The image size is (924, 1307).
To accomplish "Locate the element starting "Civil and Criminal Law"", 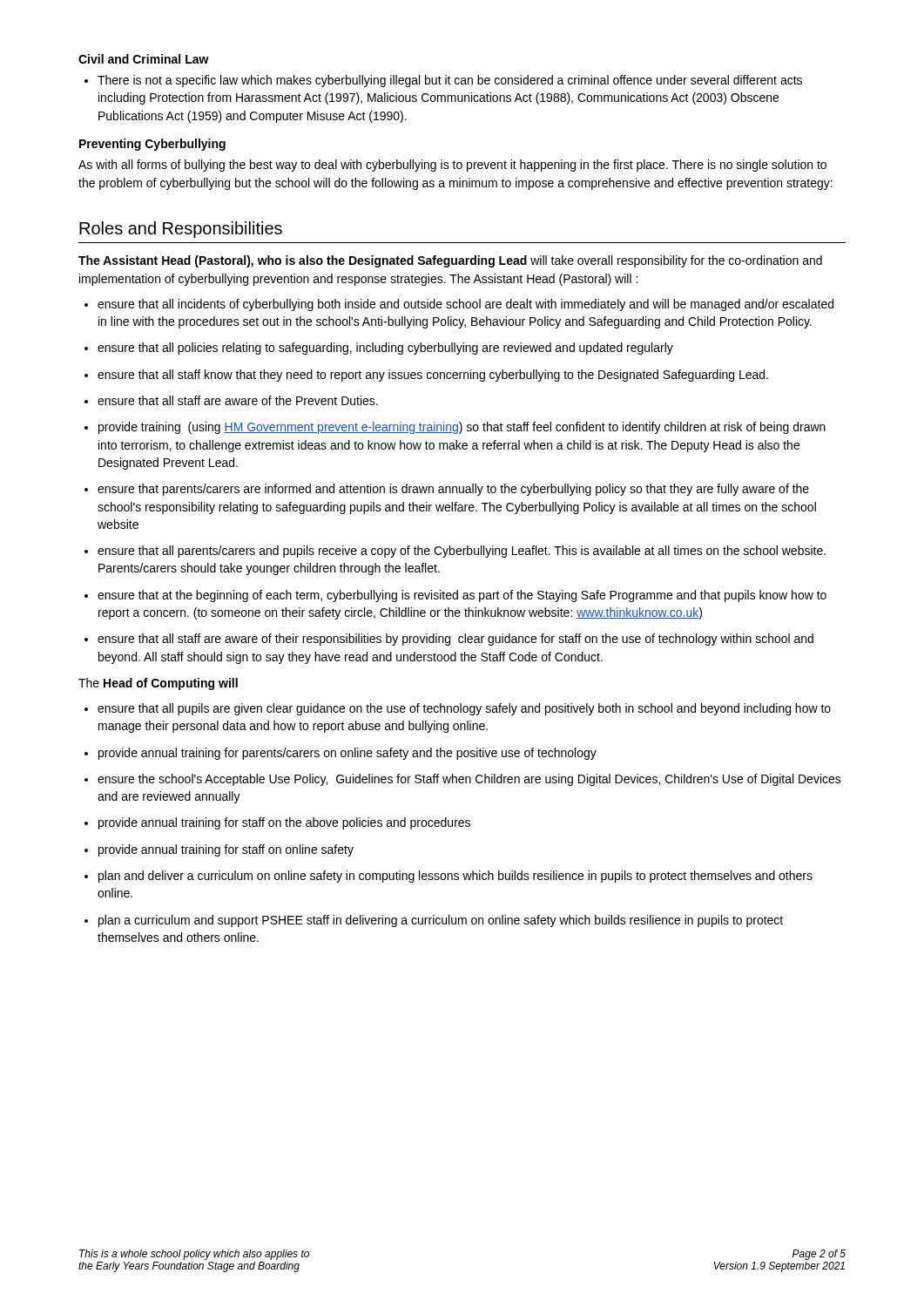I will tap(143, 59).
